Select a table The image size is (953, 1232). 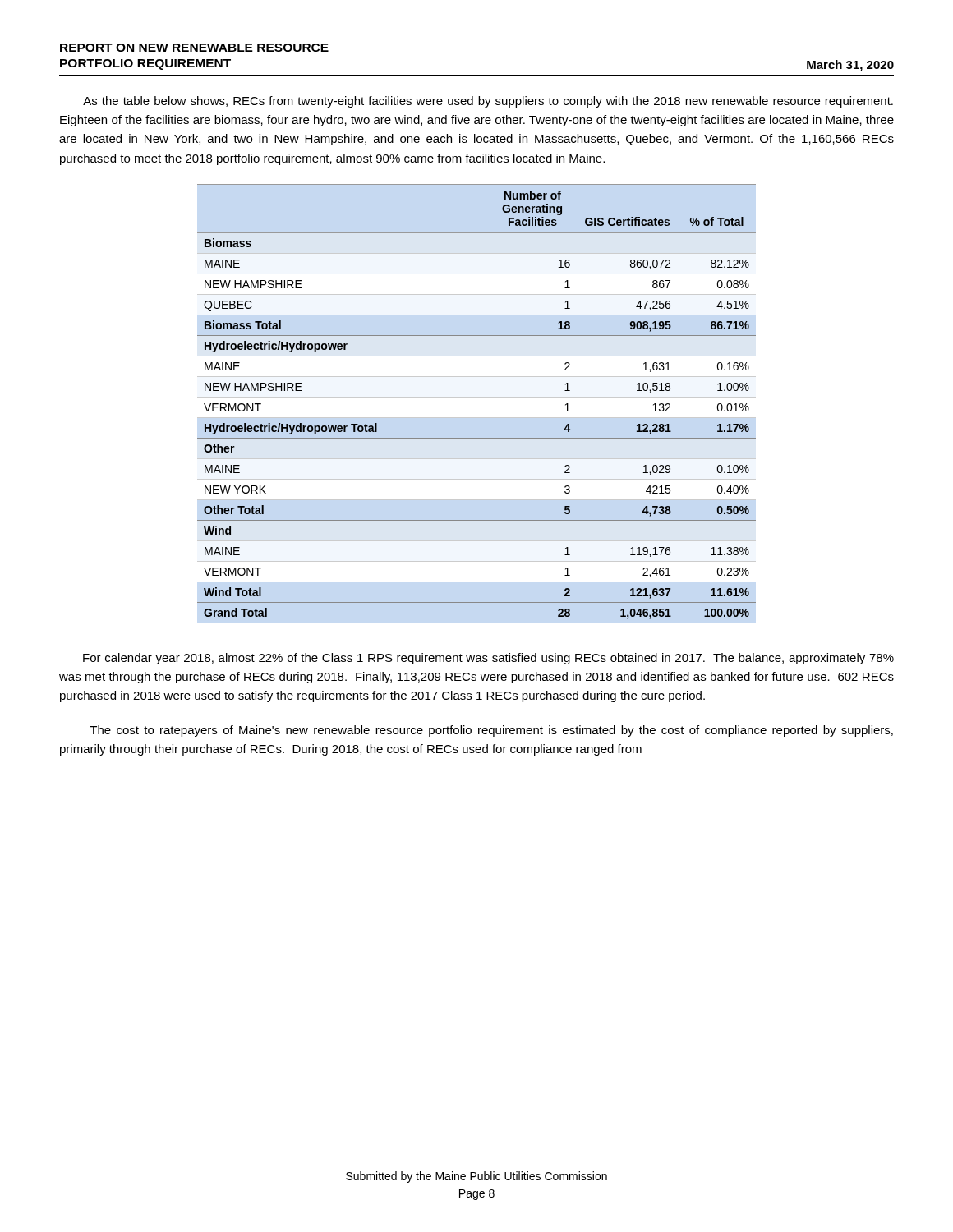coord(476,403)
